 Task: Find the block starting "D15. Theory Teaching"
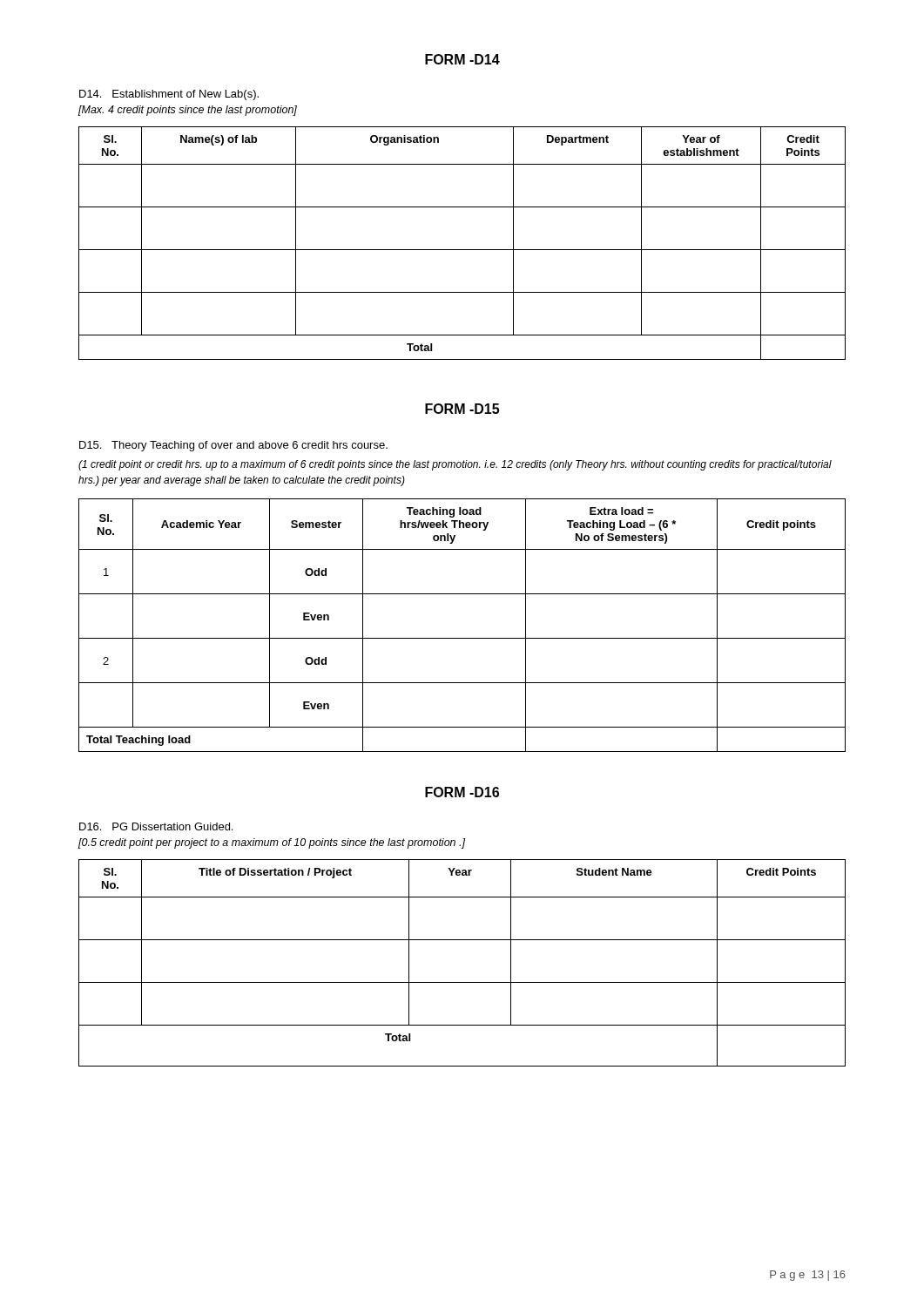(233, 445)
